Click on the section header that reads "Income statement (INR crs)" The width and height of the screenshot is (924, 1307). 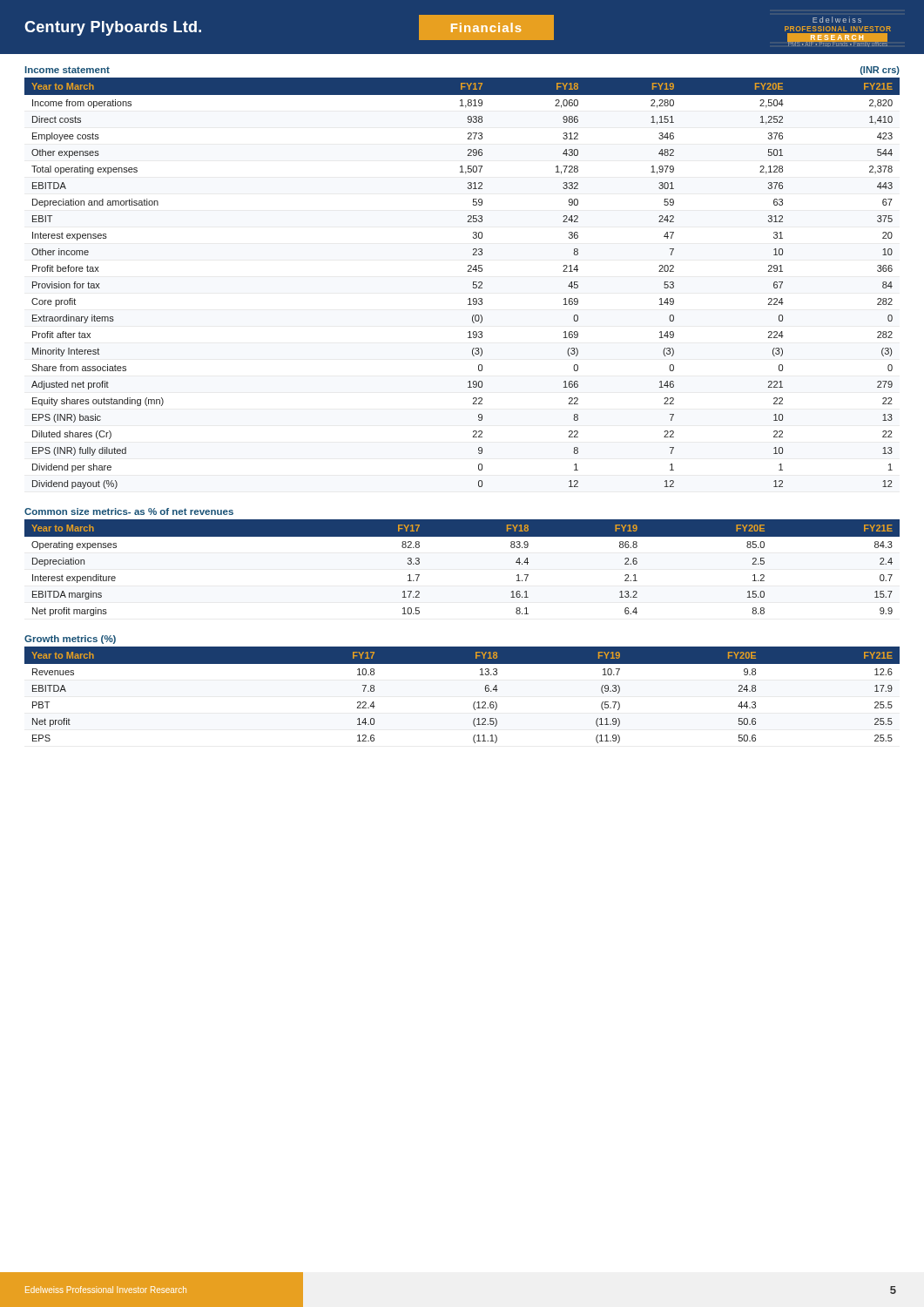(x=462, y=70)
